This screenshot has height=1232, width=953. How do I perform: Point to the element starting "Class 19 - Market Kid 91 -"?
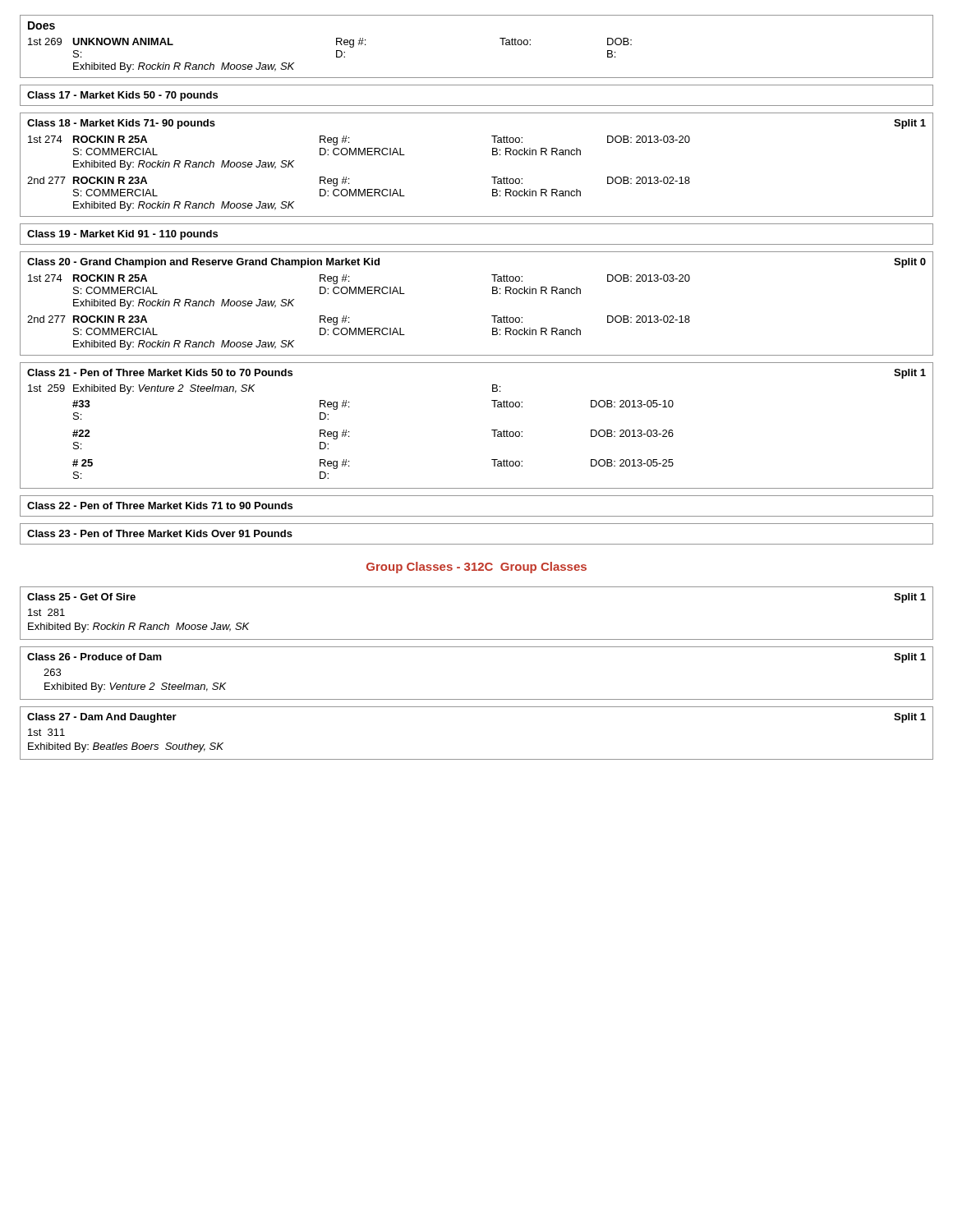123,234
